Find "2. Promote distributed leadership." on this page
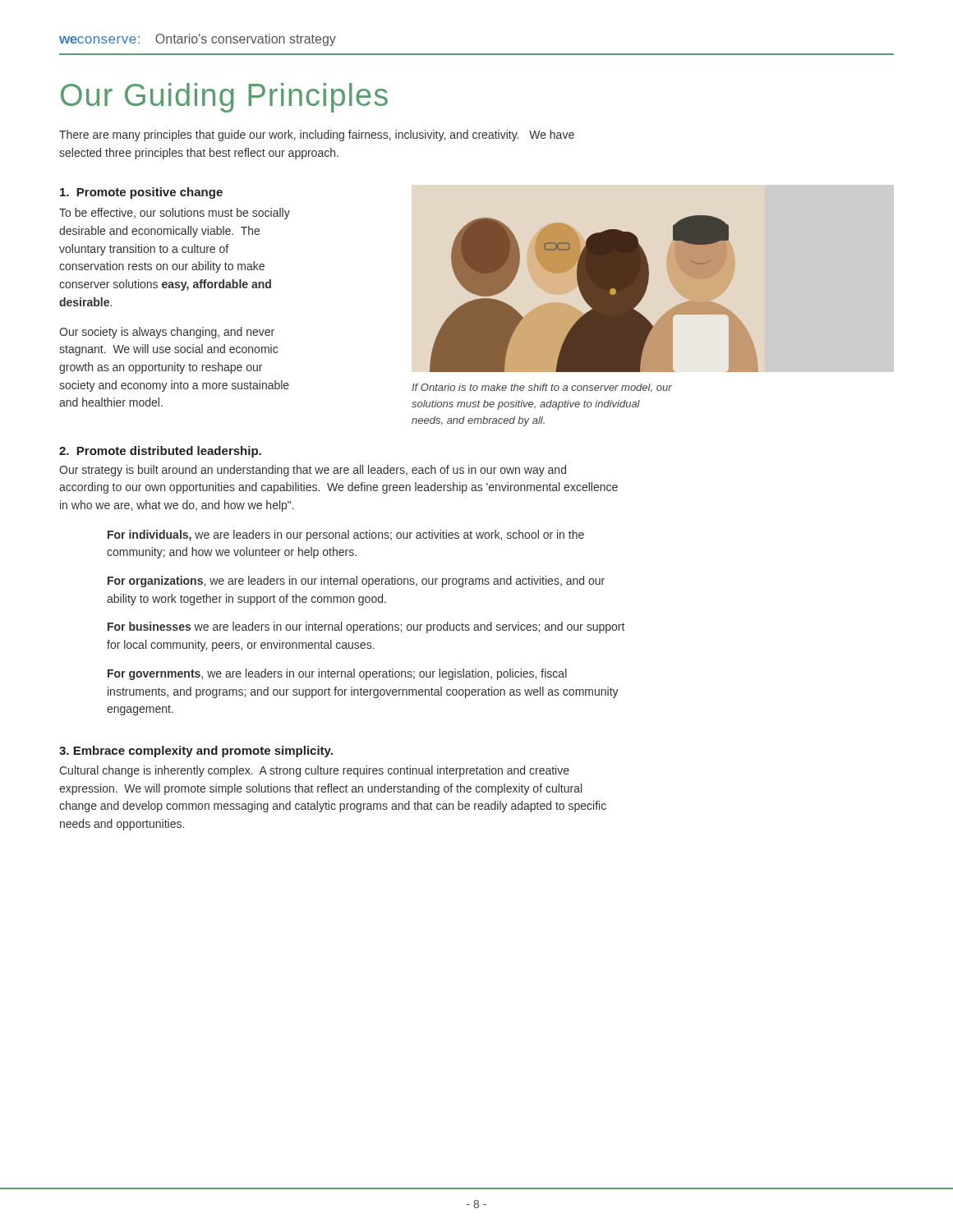 pos(161,450)
